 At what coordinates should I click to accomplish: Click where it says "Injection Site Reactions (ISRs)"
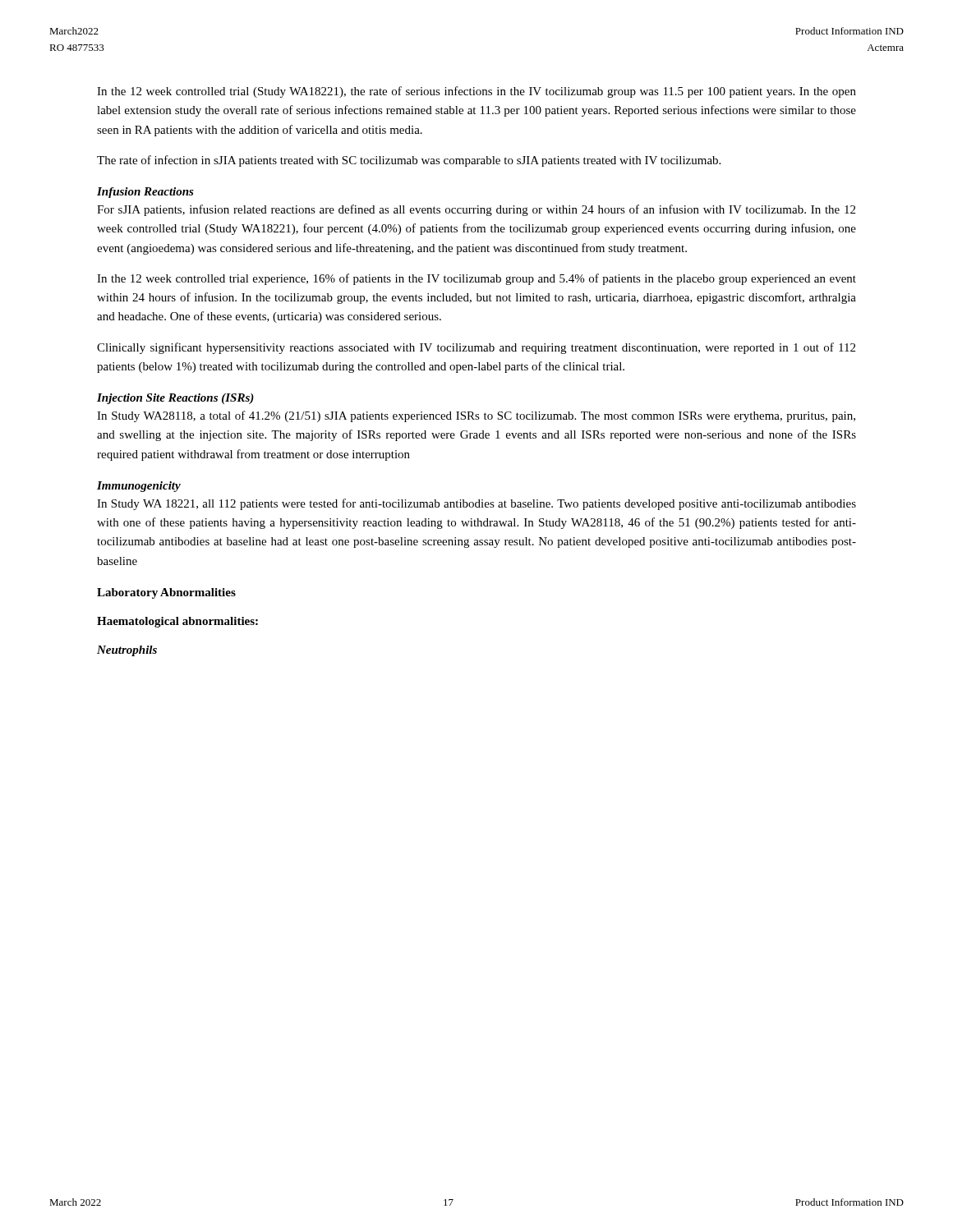(175, 398)
